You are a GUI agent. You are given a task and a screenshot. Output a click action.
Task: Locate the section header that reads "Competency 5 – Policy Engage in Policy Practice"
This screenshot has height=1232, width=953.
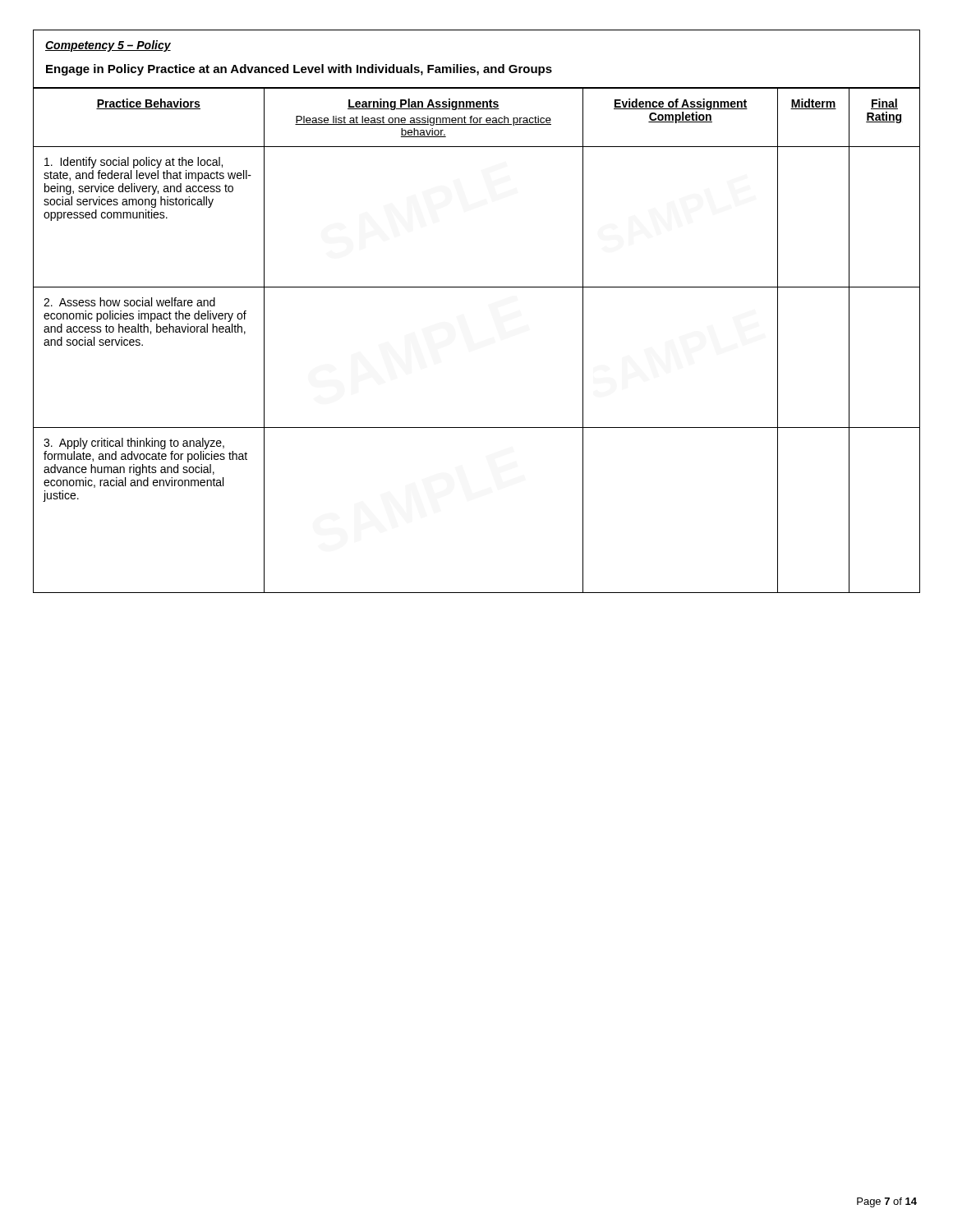click(476, 57)
